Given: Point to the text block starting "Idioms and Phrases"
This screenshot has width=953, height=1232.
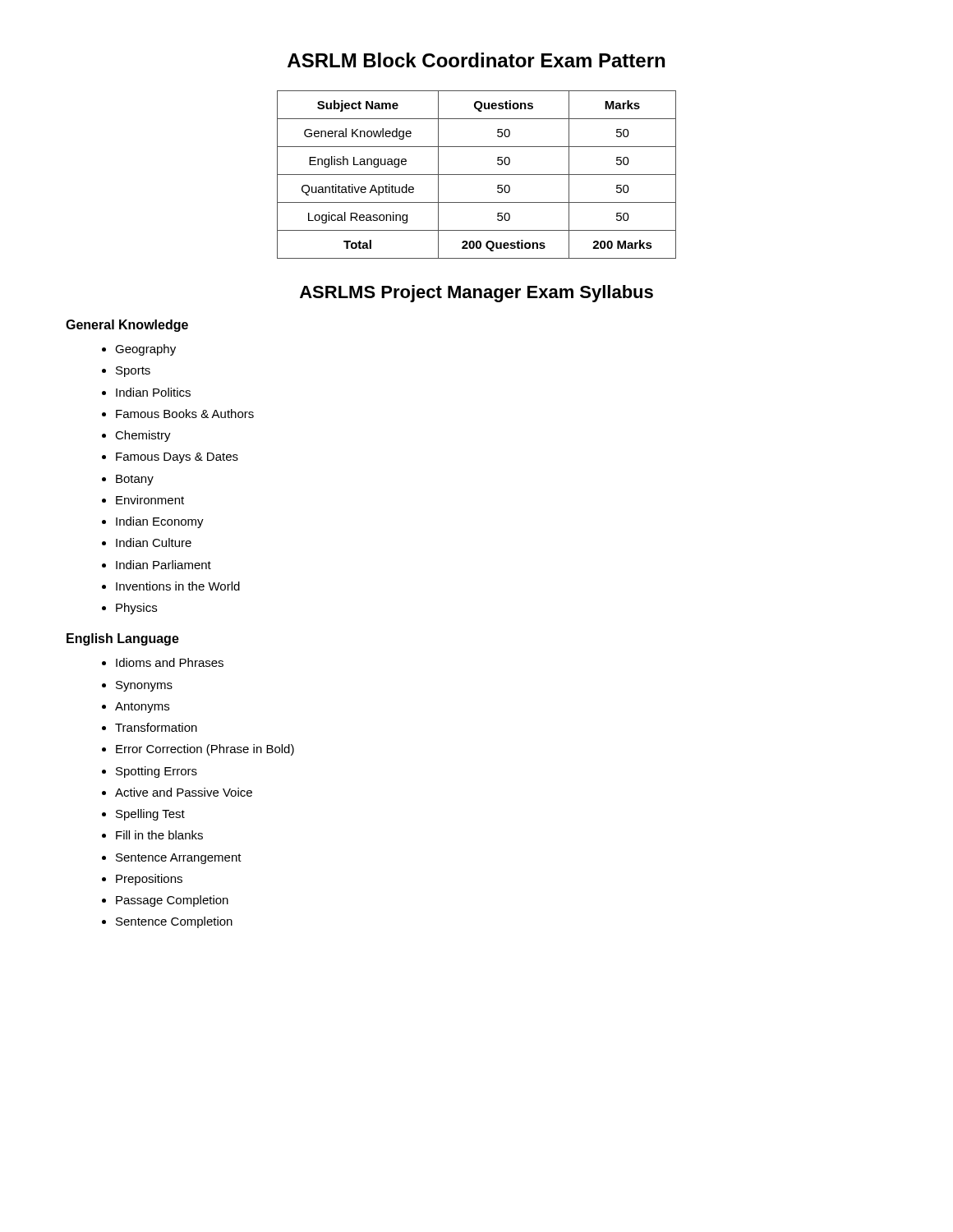Looking at the screenshot, I should [169, 663].
